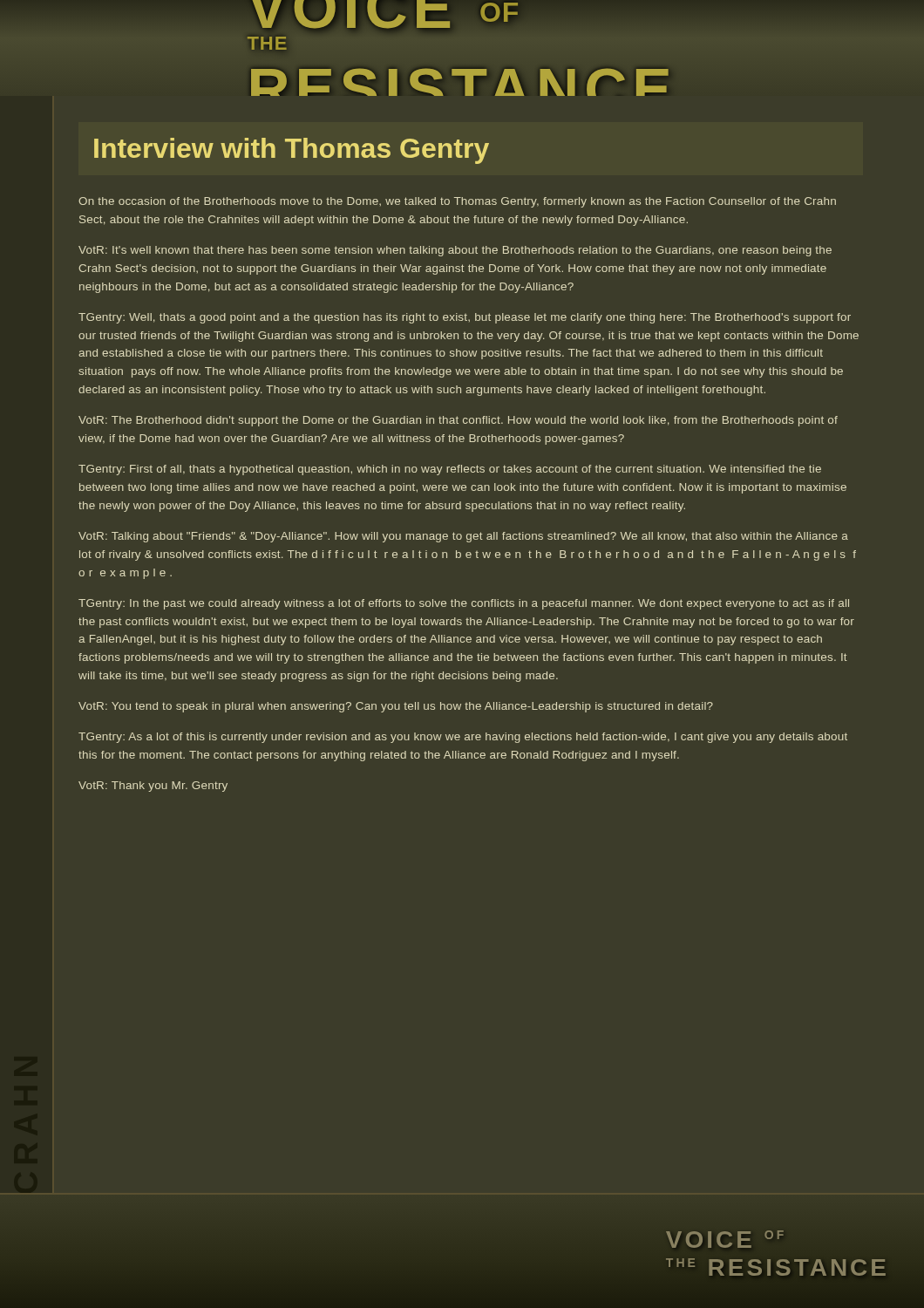Find the block on this page that starts "TGentry: As a lot of this is currently"
This screenshot has width=924, height=1308.
463,746
